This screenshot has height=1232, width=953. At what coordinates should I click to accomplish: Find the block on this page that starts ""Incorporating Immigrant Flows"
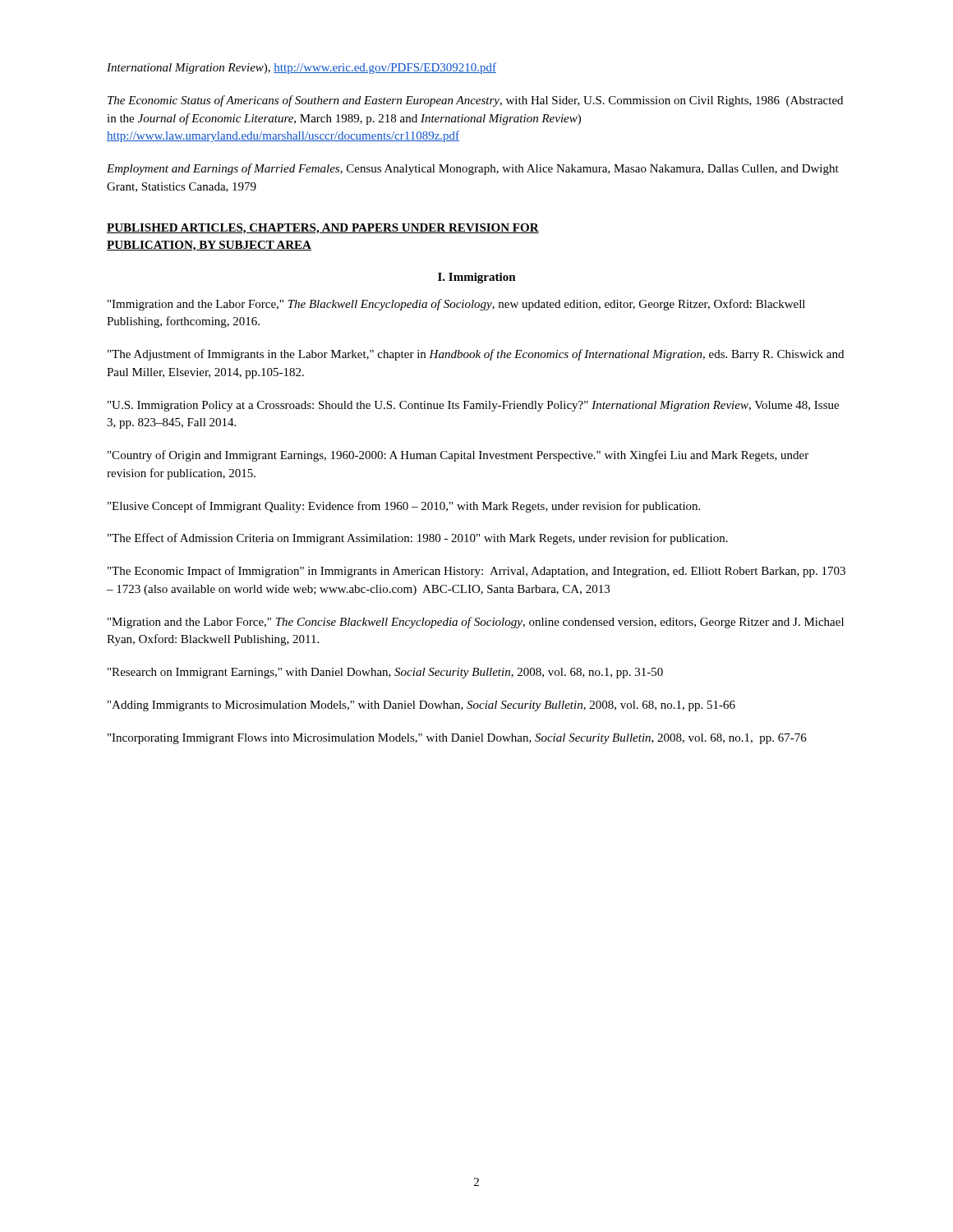point(476,738)
